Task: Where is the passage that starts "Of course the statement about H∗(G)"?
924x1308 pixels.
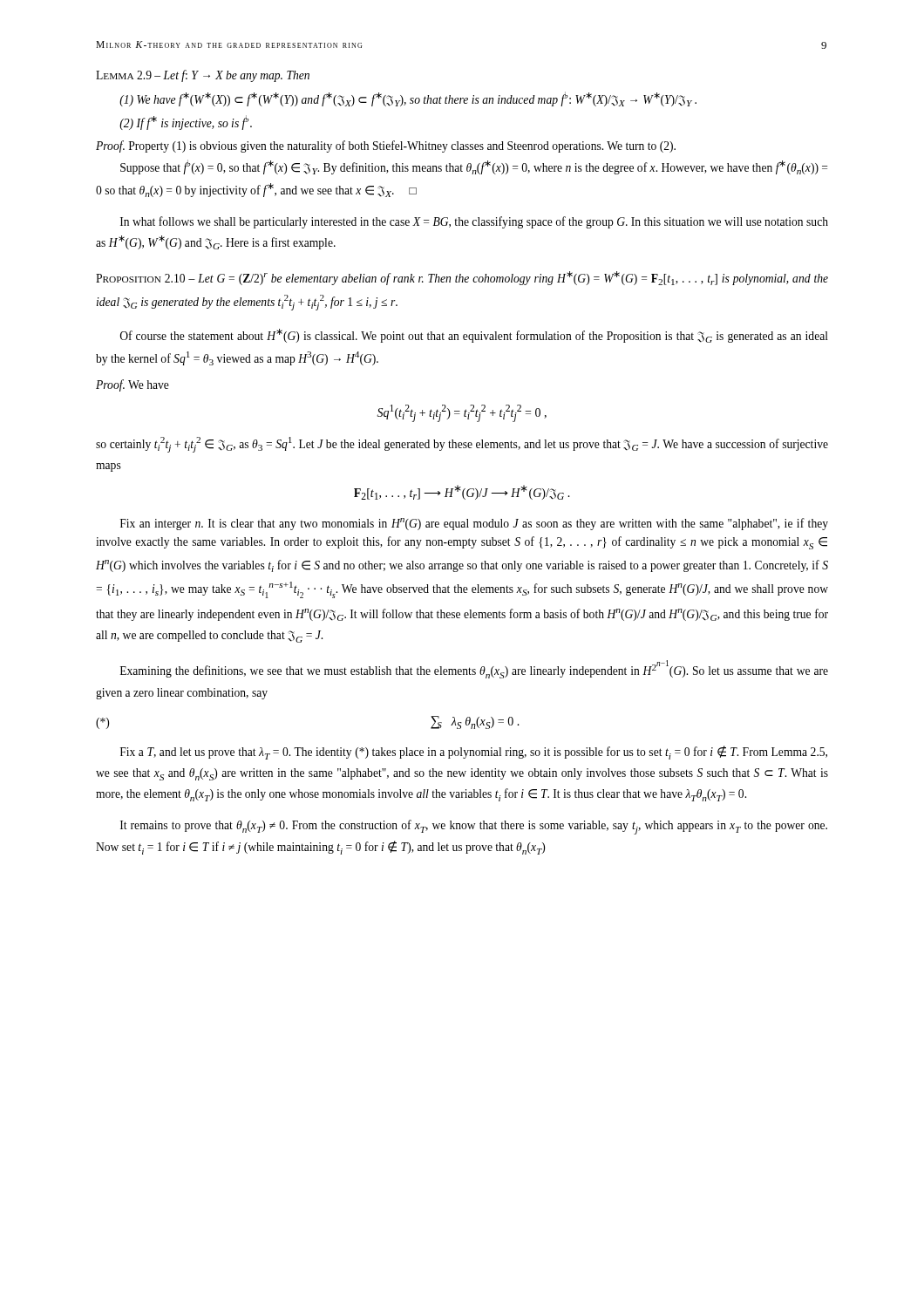Action: click(462, 347)
